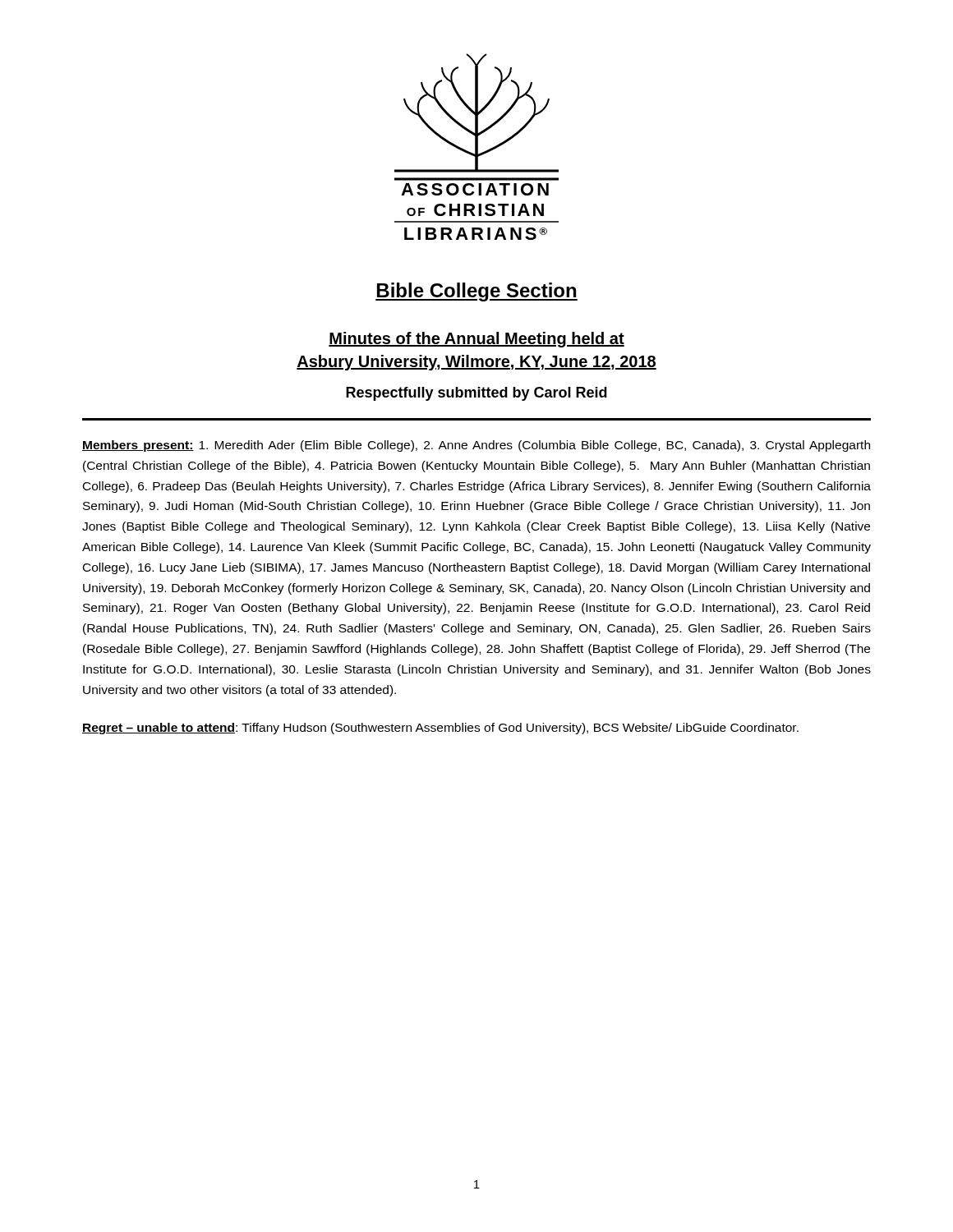Locate the title containing "Bible College Section"
Image resolution: width=953 pixels, height=1232 pixels.
coord(476,290)
